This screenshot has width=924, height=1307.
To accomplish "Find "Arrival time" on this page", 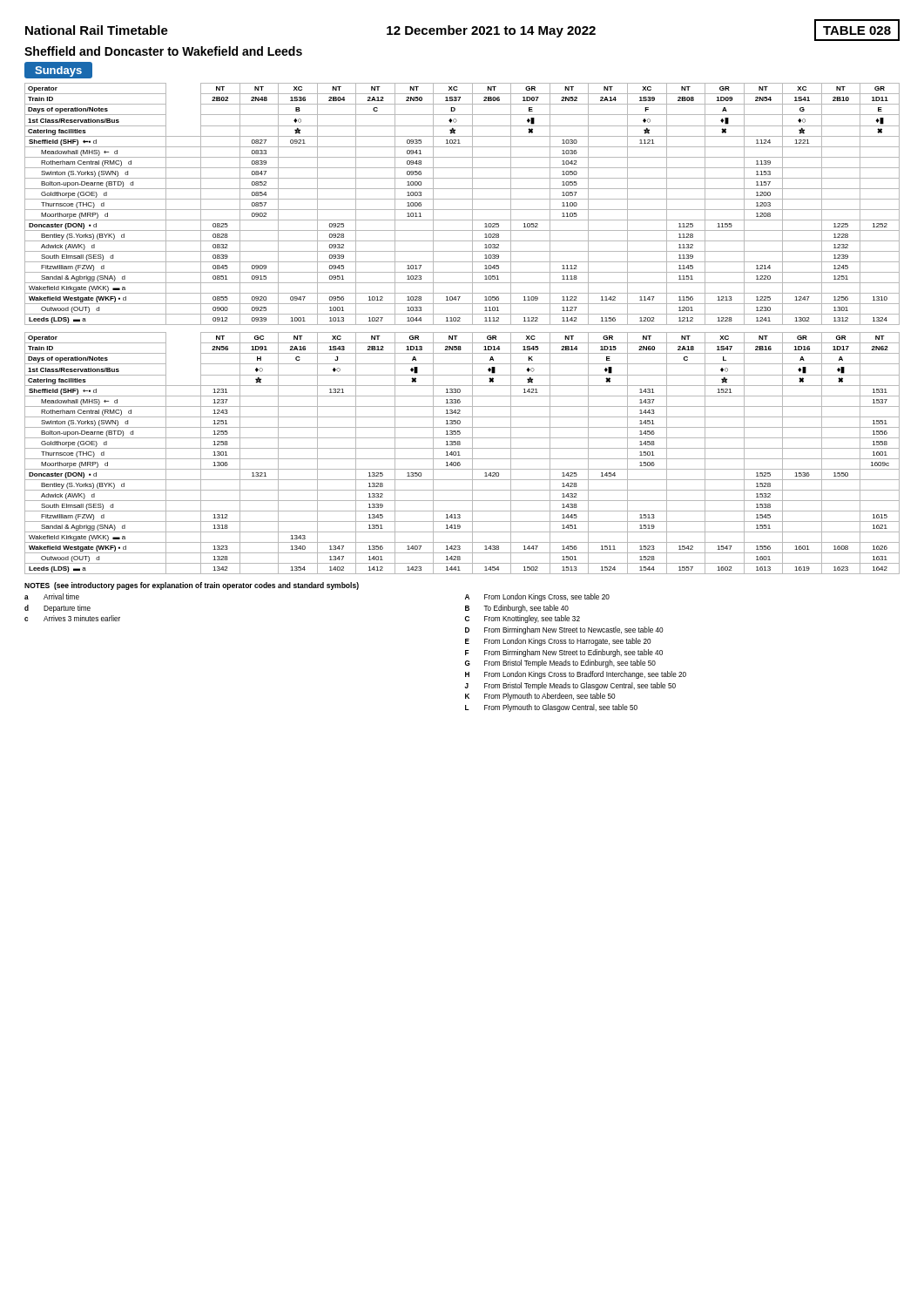I will [61, 597].
